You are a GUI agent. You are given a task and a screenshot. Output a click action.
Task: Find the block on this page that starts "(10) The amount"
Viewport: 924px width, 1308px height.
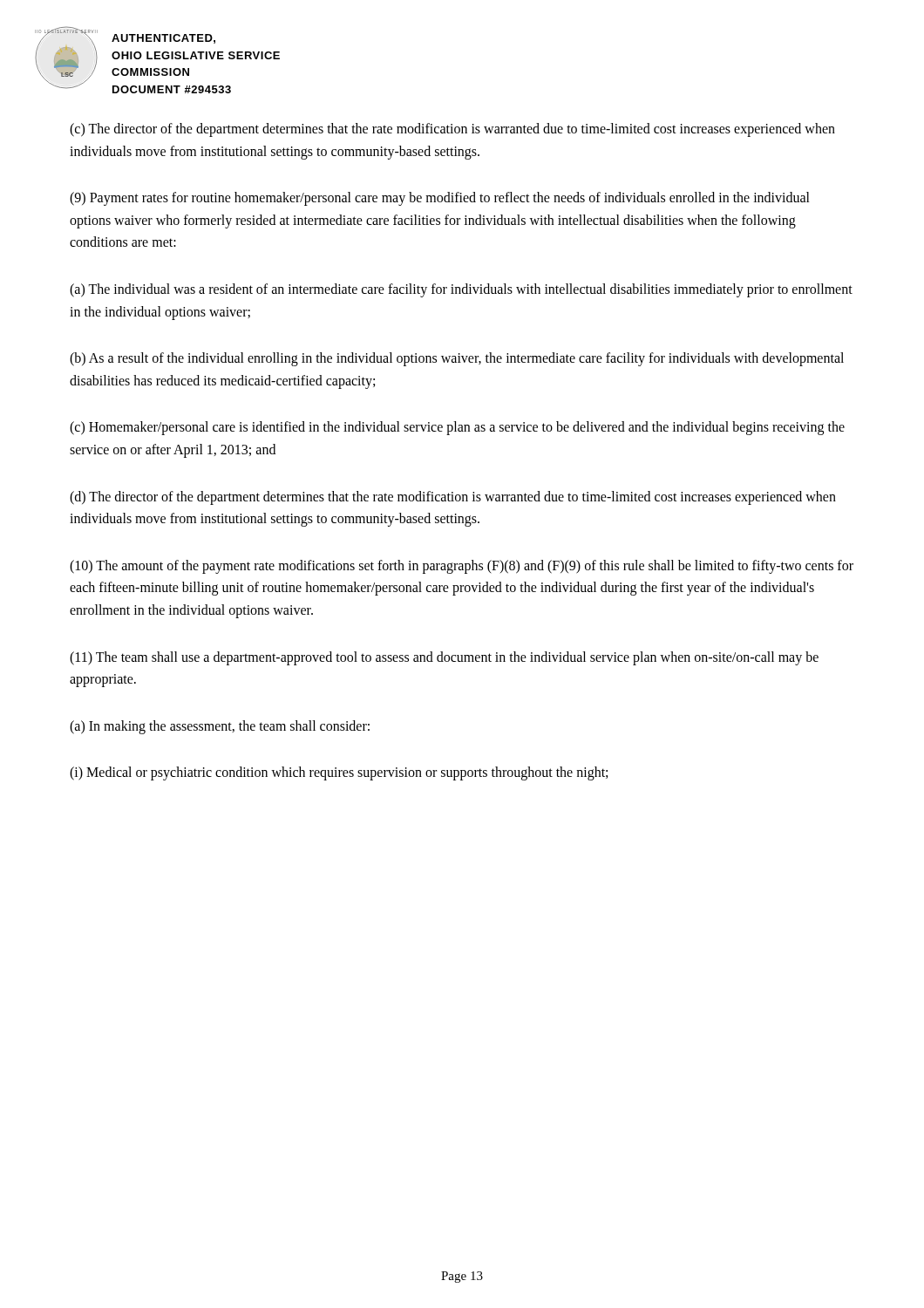(462, 588)
